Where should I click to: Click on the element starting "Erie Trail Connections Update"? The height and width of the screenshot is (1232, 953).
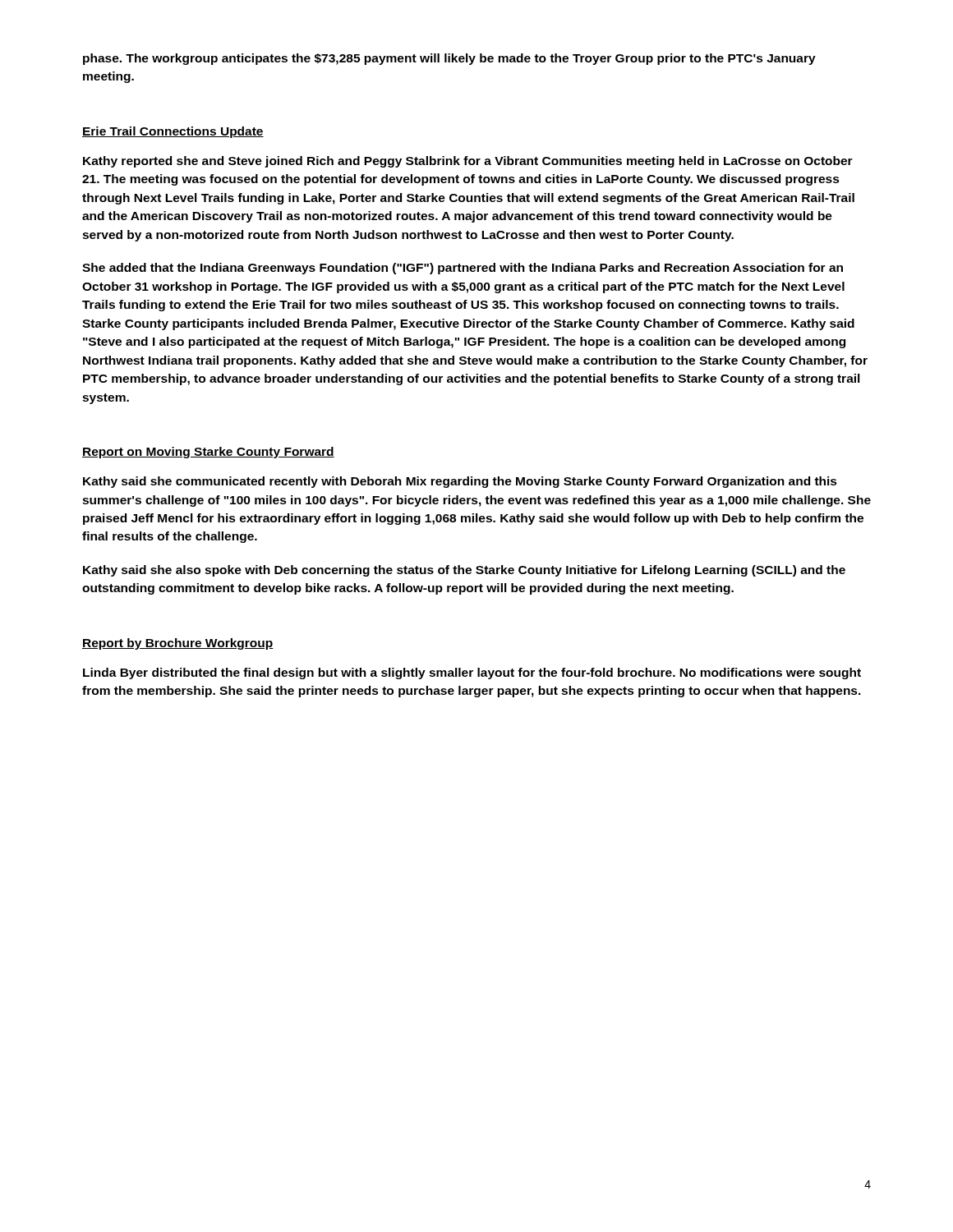click(x=173, y=131)
